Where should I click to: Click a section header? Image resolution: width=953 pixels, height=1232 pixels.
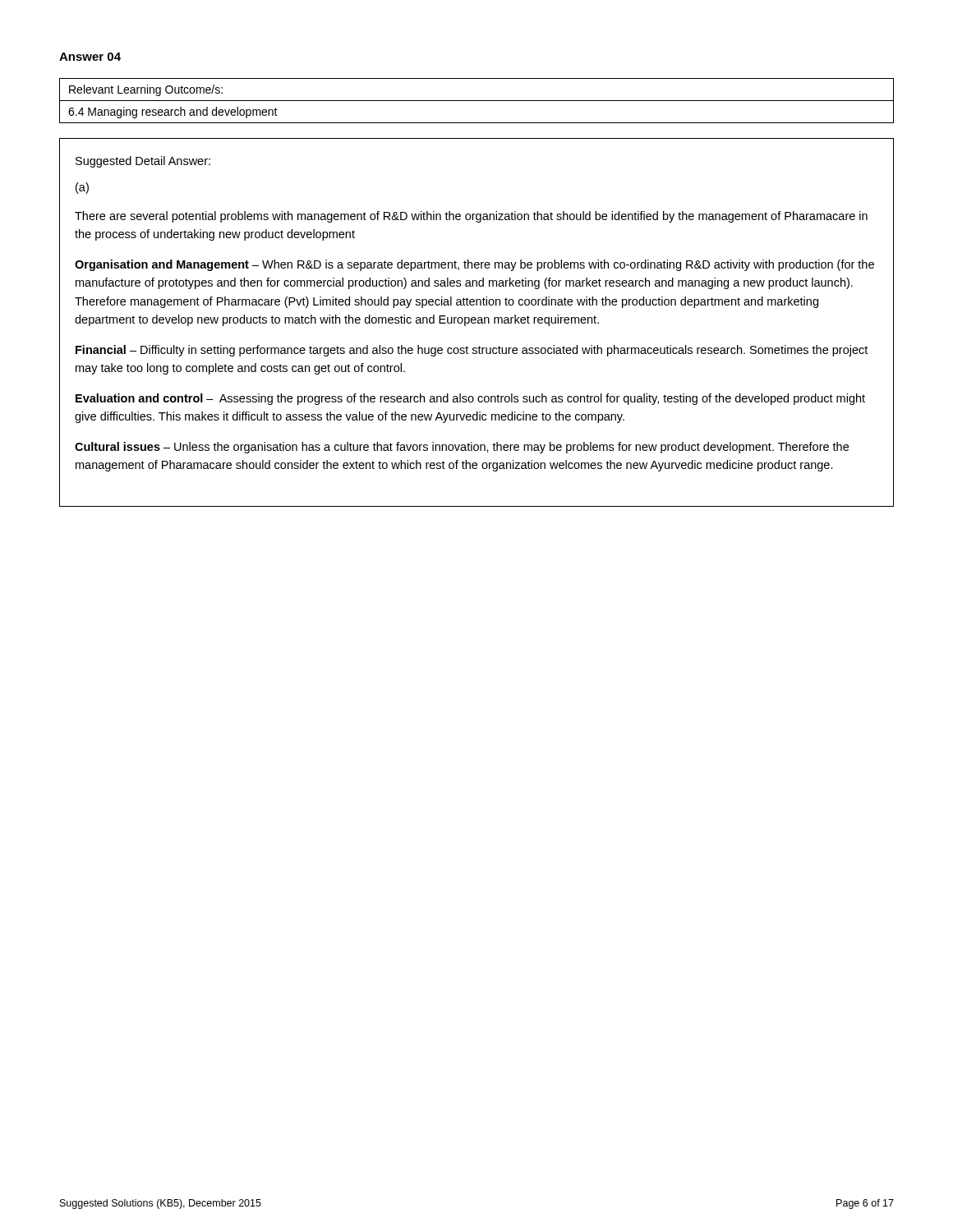coord(90,56)
